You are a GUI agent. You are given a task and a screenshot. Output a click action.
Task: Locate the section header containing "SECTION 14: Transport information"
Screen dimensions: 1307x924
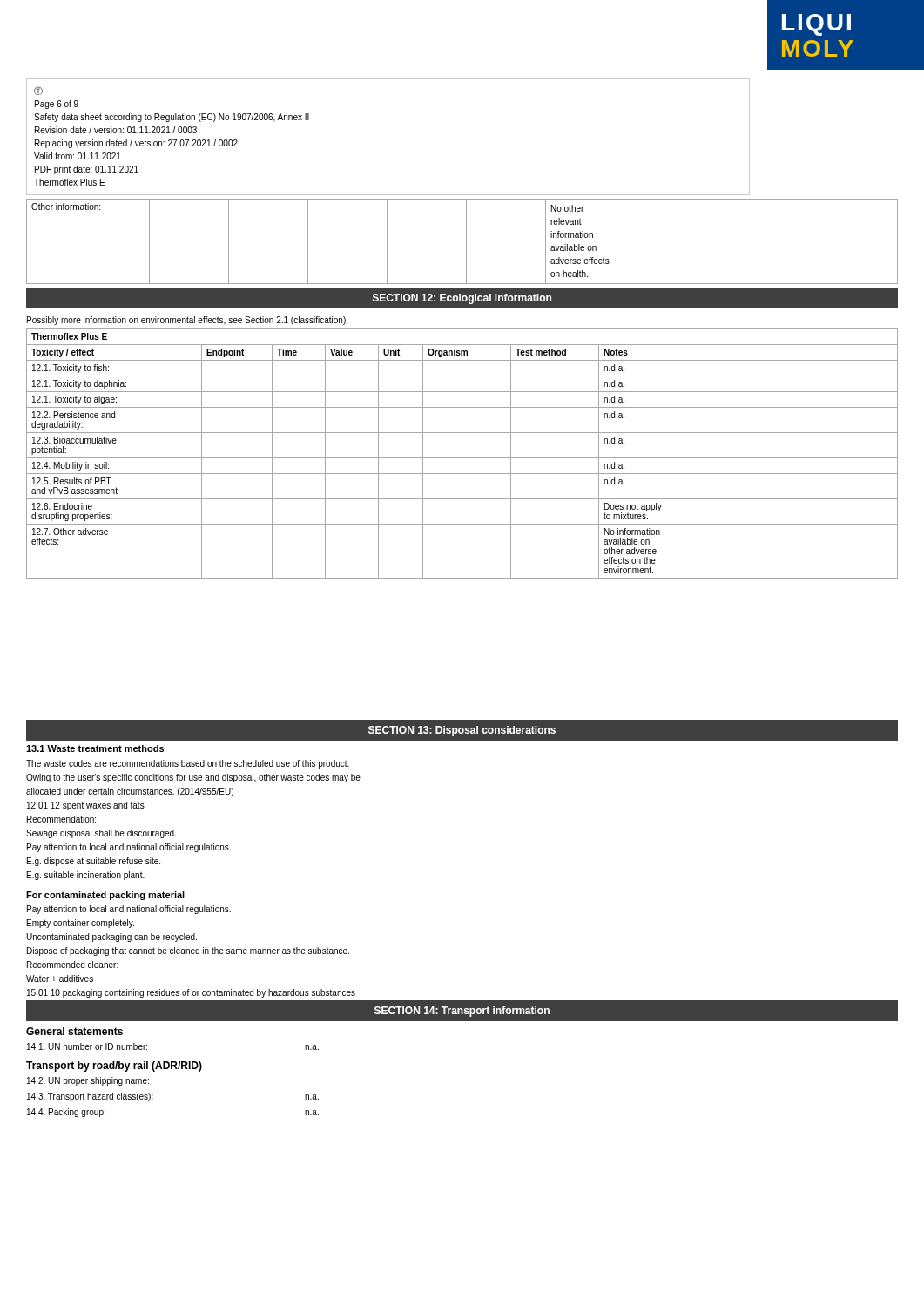click(462, 1011)
